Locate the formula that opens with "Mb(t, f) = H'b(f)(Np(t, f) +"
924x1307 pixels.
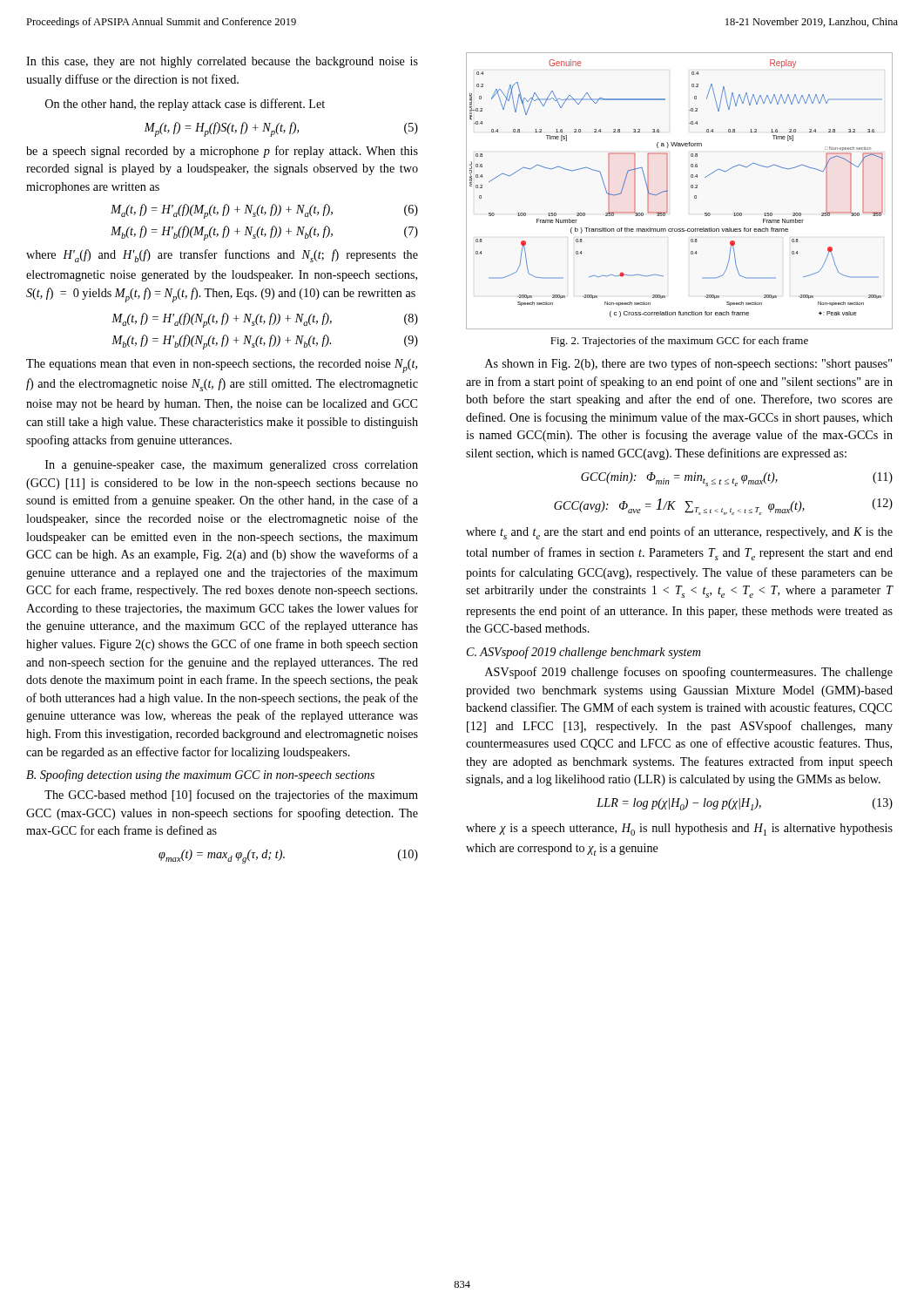point(265,341)
